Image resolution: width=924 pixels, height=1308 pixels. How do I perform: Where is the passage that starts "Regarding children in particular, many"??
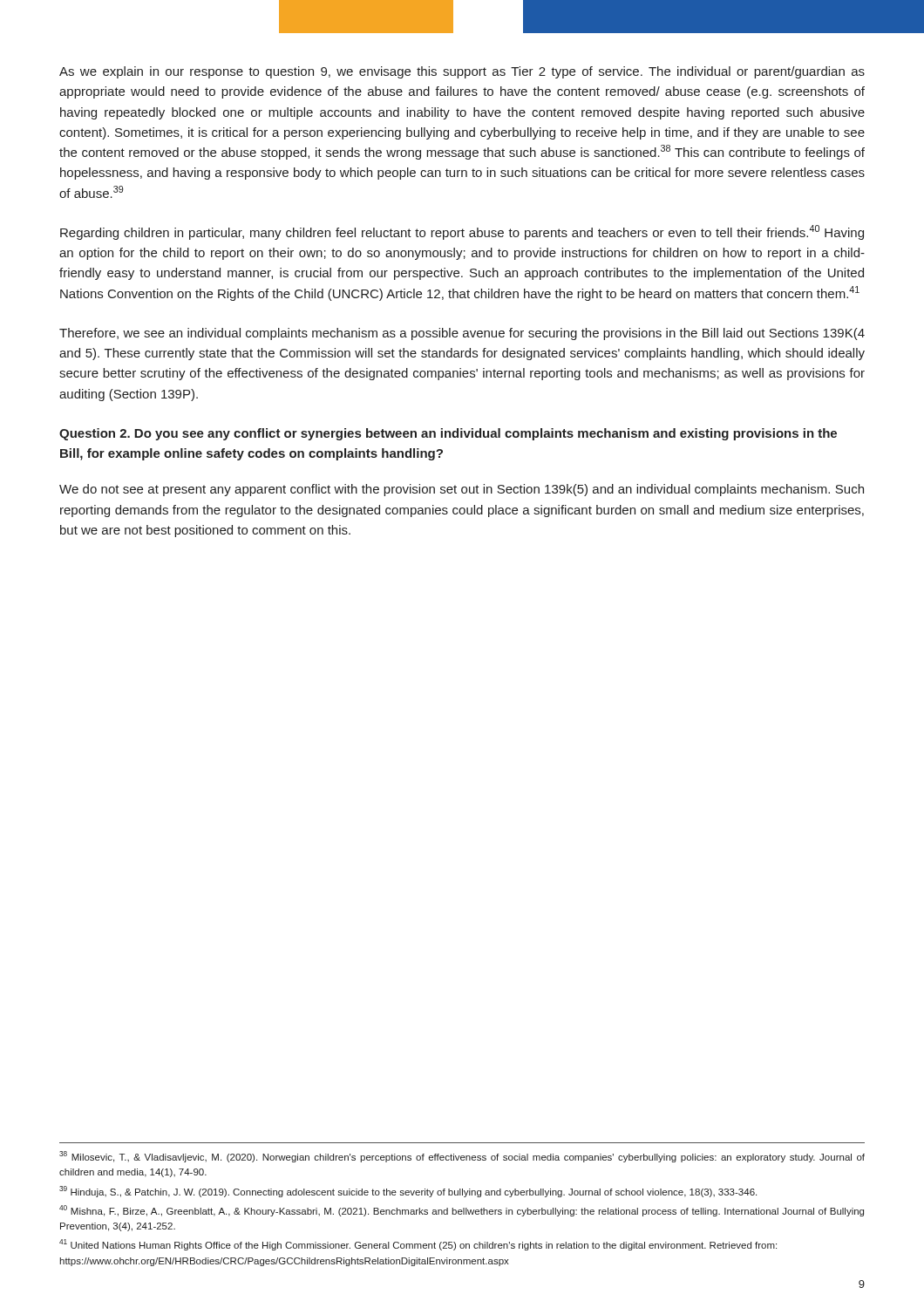click(462, 262)
